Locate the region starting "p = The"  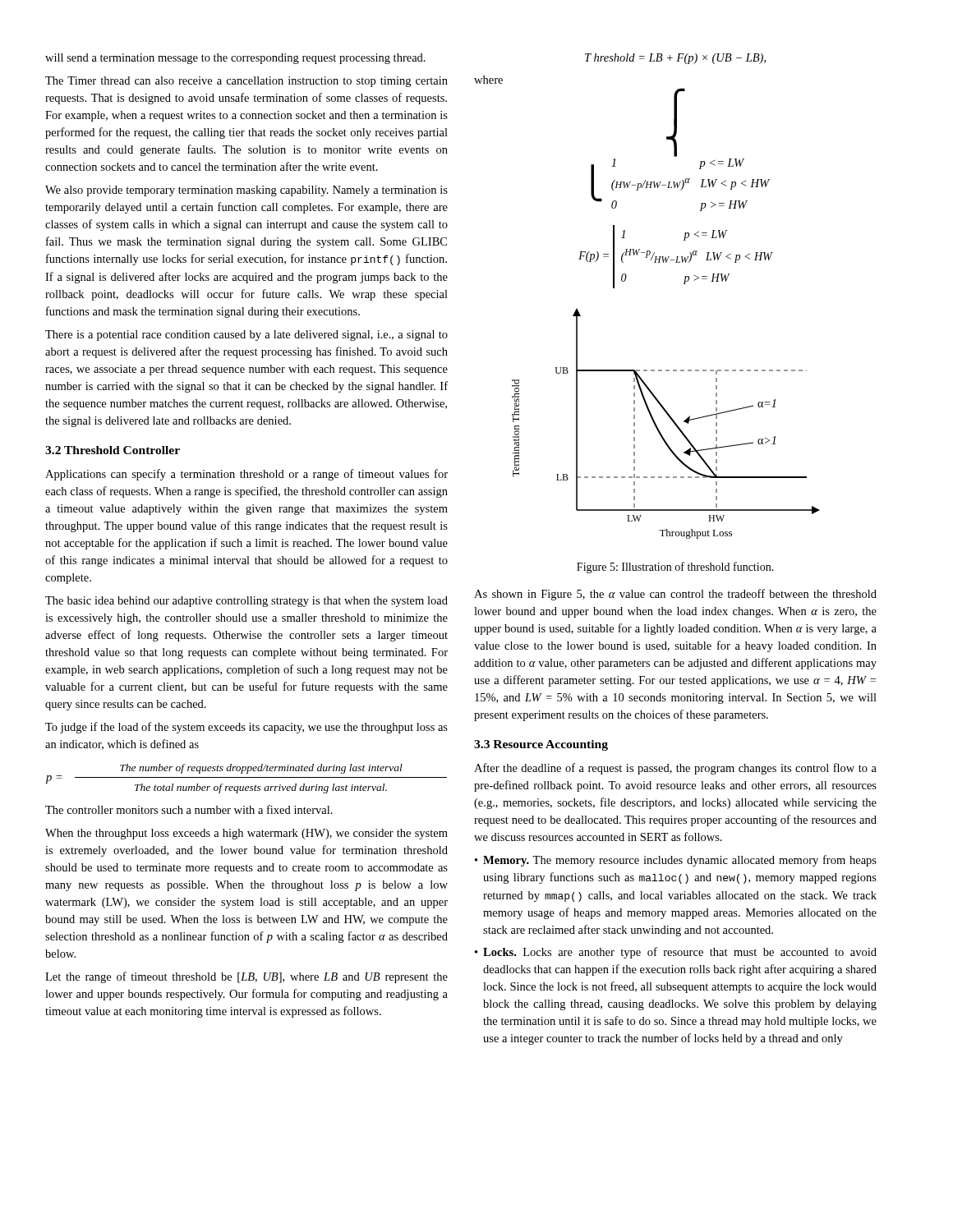tap(246, 778)
